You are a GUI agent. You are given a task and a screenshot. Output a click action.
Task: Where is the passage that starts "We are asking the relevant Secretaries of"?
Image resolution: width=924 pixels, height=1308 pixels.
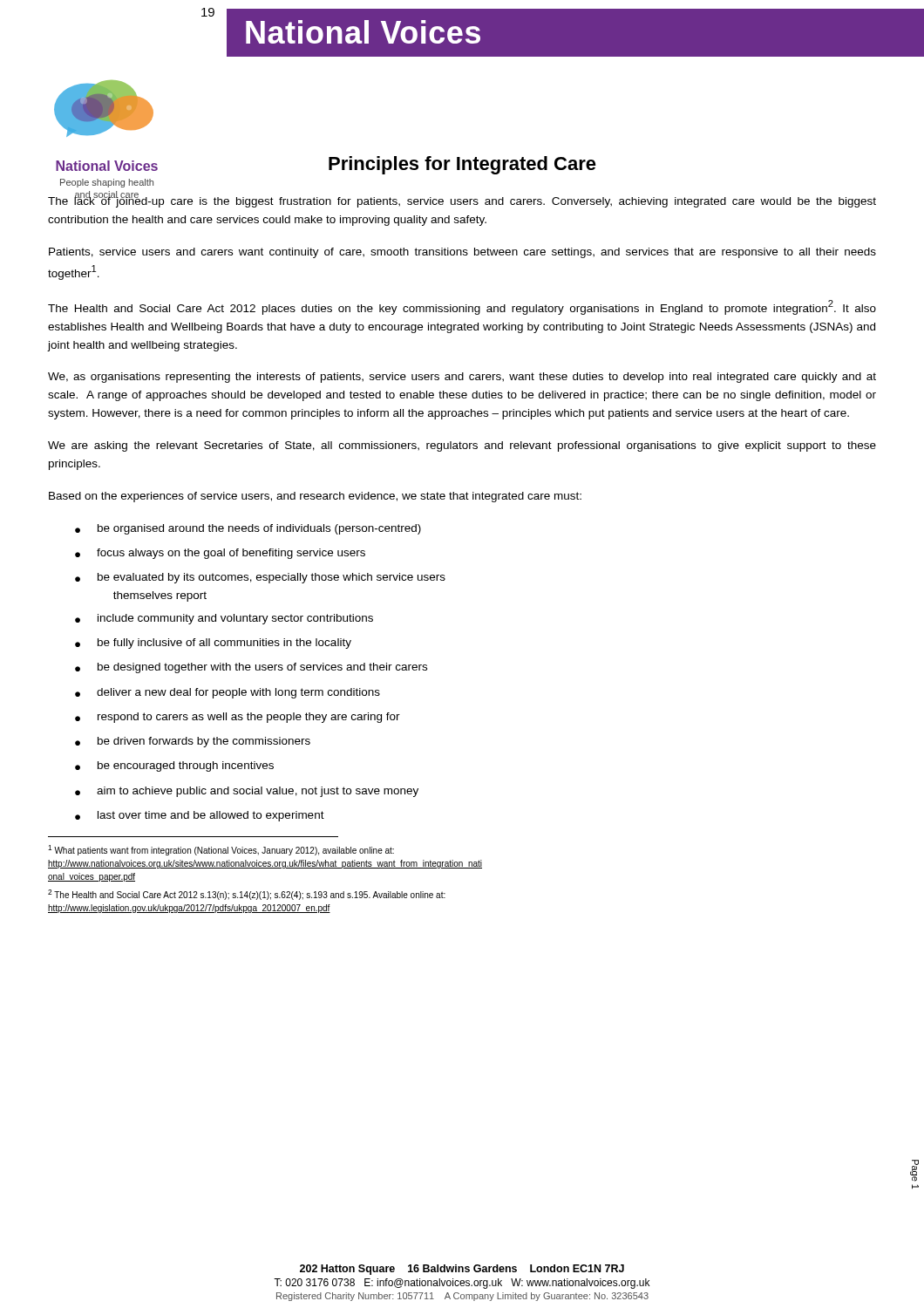point(462,454)
